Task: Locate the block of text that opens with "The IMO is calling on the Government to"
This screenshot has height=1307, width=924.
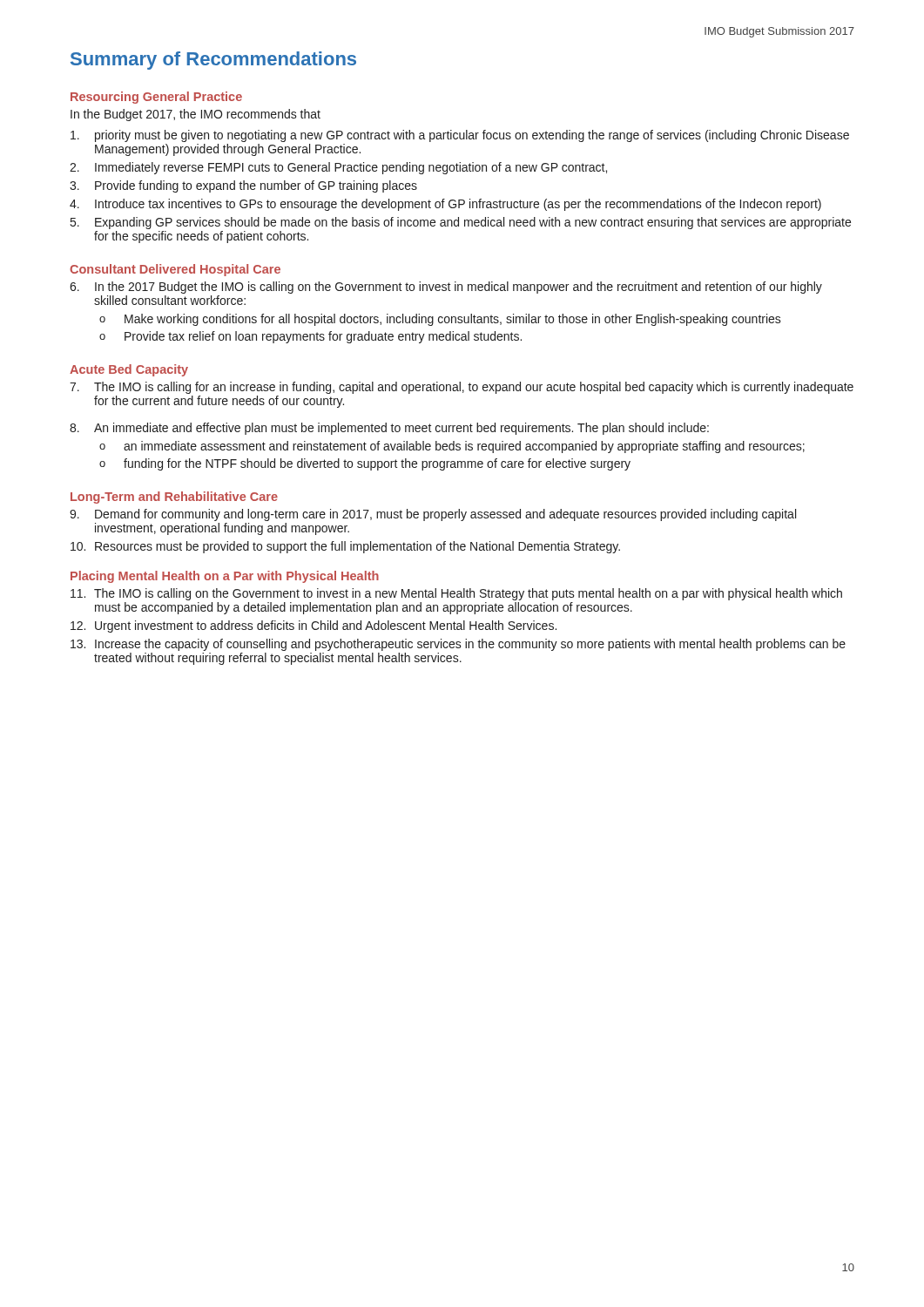Action: pos(474,600)
